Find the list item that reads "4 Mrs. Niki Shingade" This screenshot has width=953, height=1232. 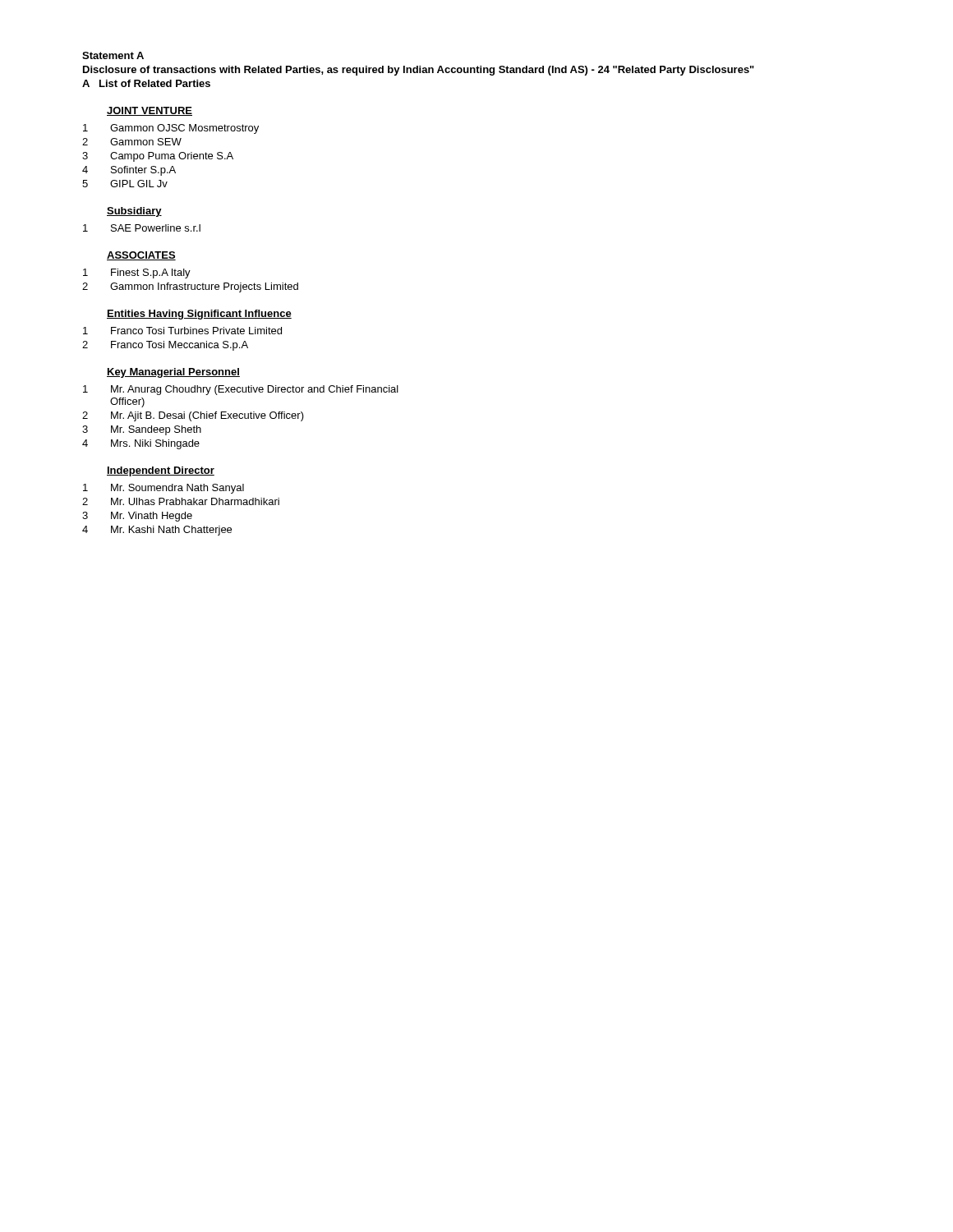(x=141, y=443)
